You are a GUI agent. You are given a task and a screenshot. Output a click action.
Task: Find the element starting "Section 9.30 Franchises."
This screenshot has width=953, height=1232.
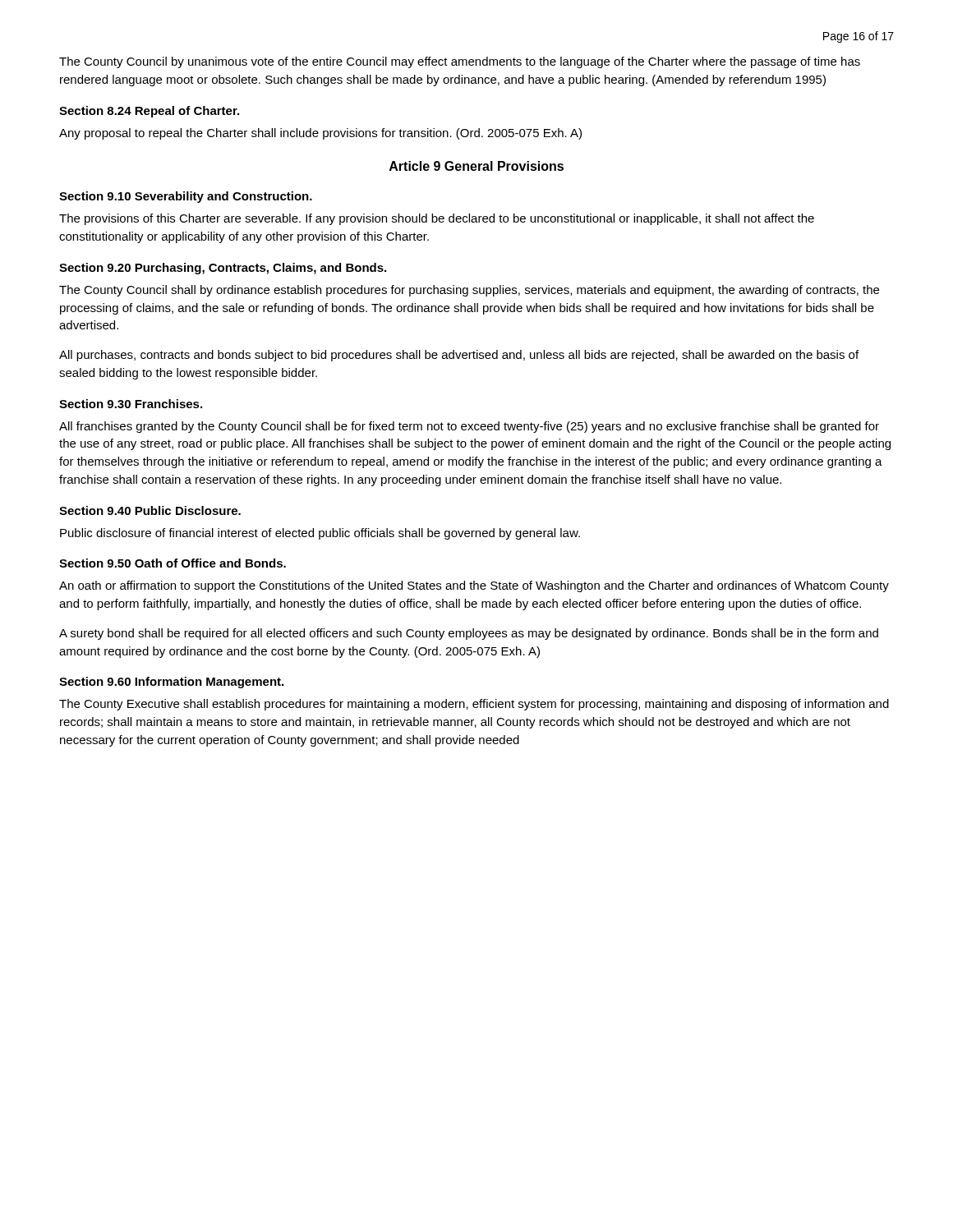(x=131, y=403)
